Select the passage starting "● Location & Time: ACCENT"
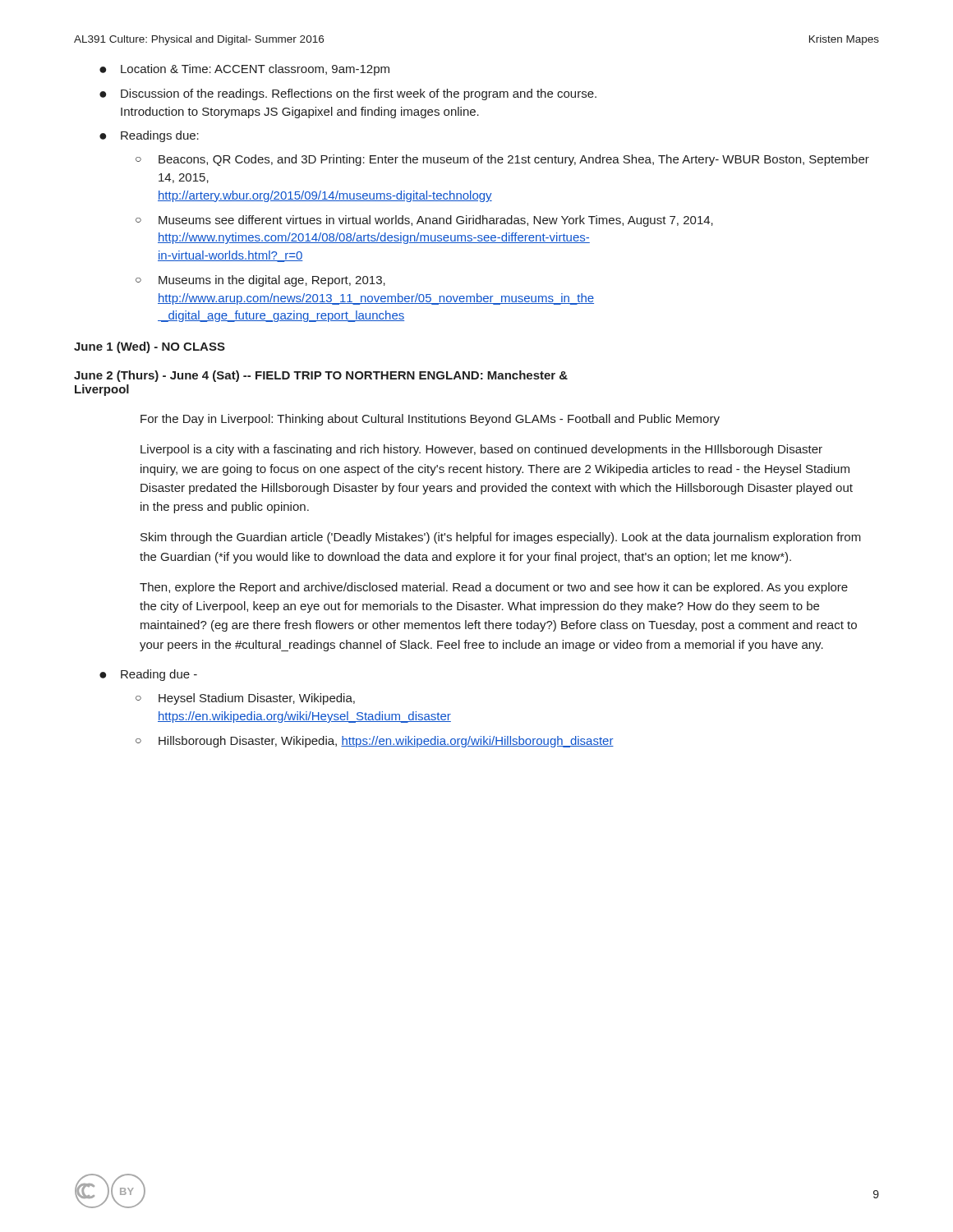953x1232 pixels. [244, 70]
